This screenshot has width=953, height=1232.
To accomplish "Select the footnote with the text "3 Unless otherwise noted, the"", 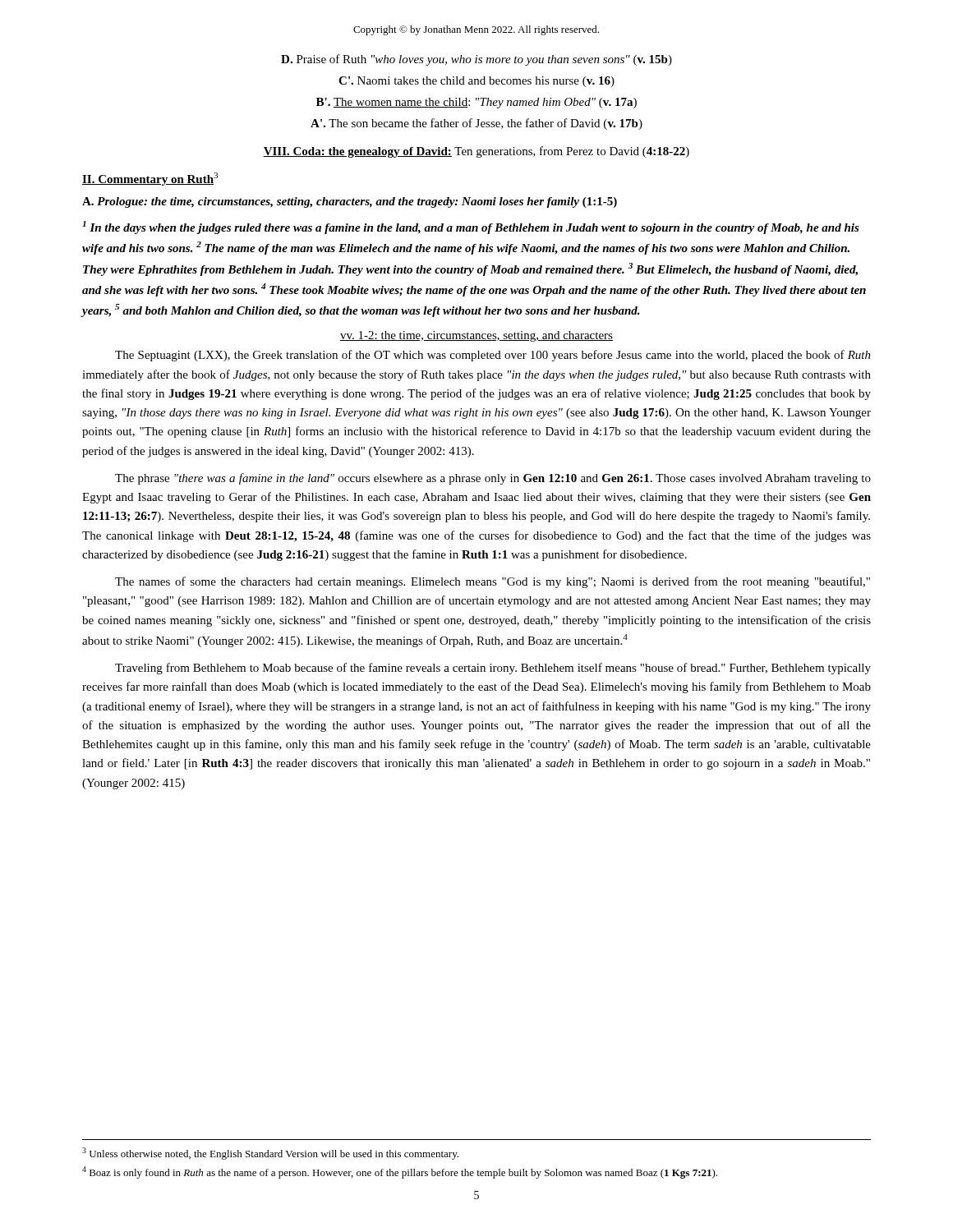I will pyautogui.click(x=271, y=1153).
